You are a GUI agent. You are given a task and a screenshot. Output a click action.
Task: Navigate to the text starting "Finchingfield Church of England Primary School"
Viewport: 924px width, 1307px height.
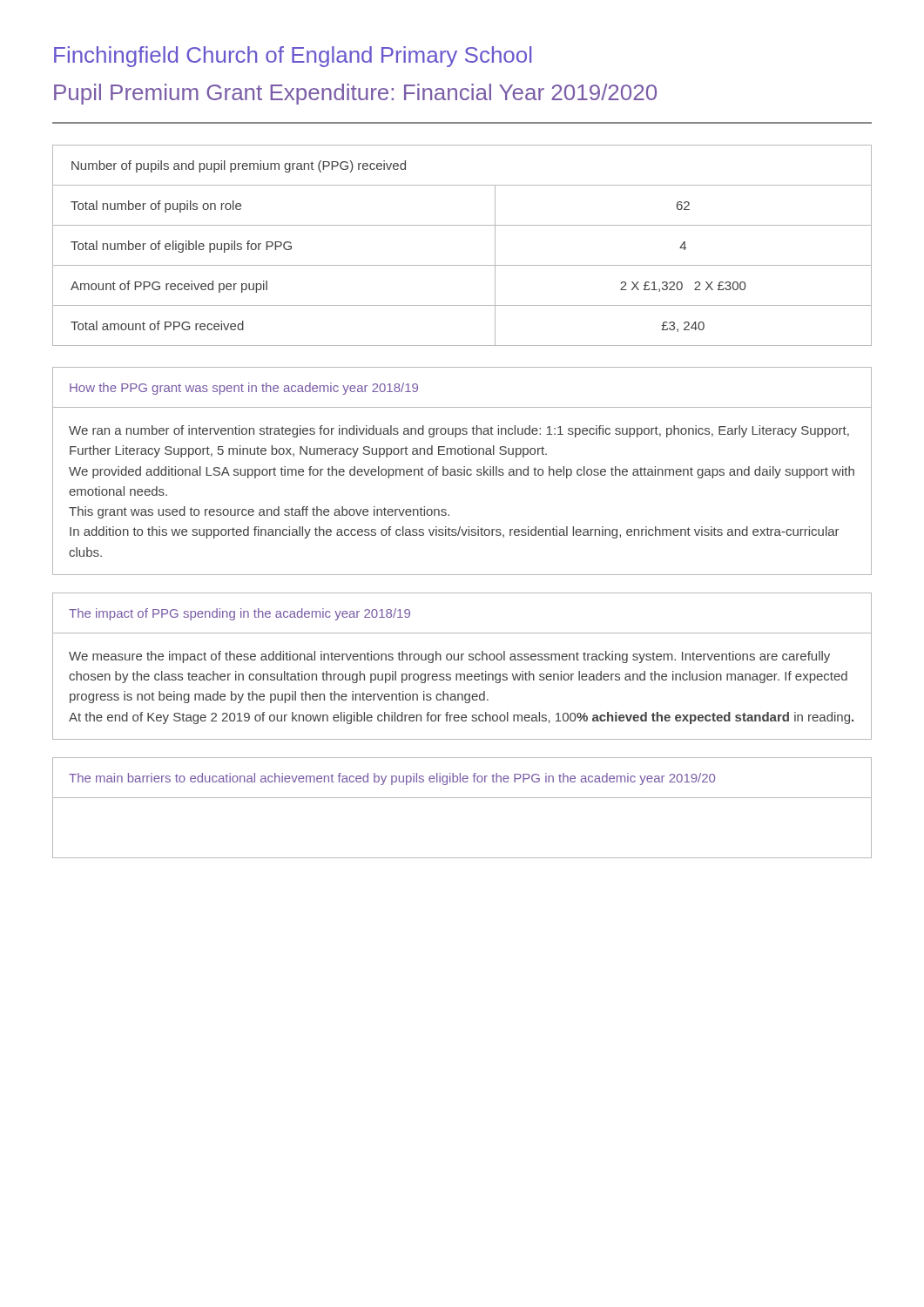click(x=462, y=55)
